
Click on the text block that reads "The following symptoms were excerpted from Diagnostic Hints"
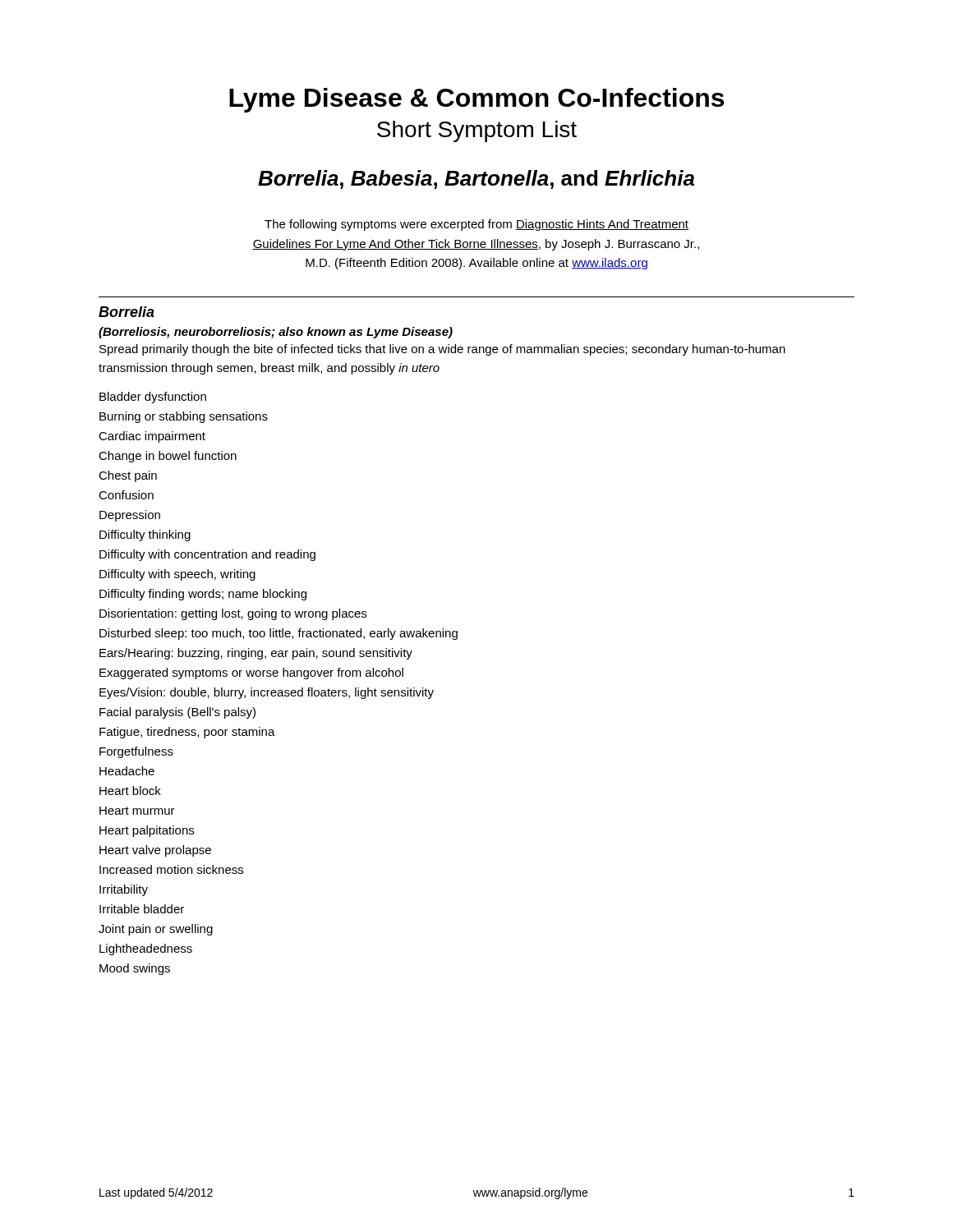click(x=476, y=243)
